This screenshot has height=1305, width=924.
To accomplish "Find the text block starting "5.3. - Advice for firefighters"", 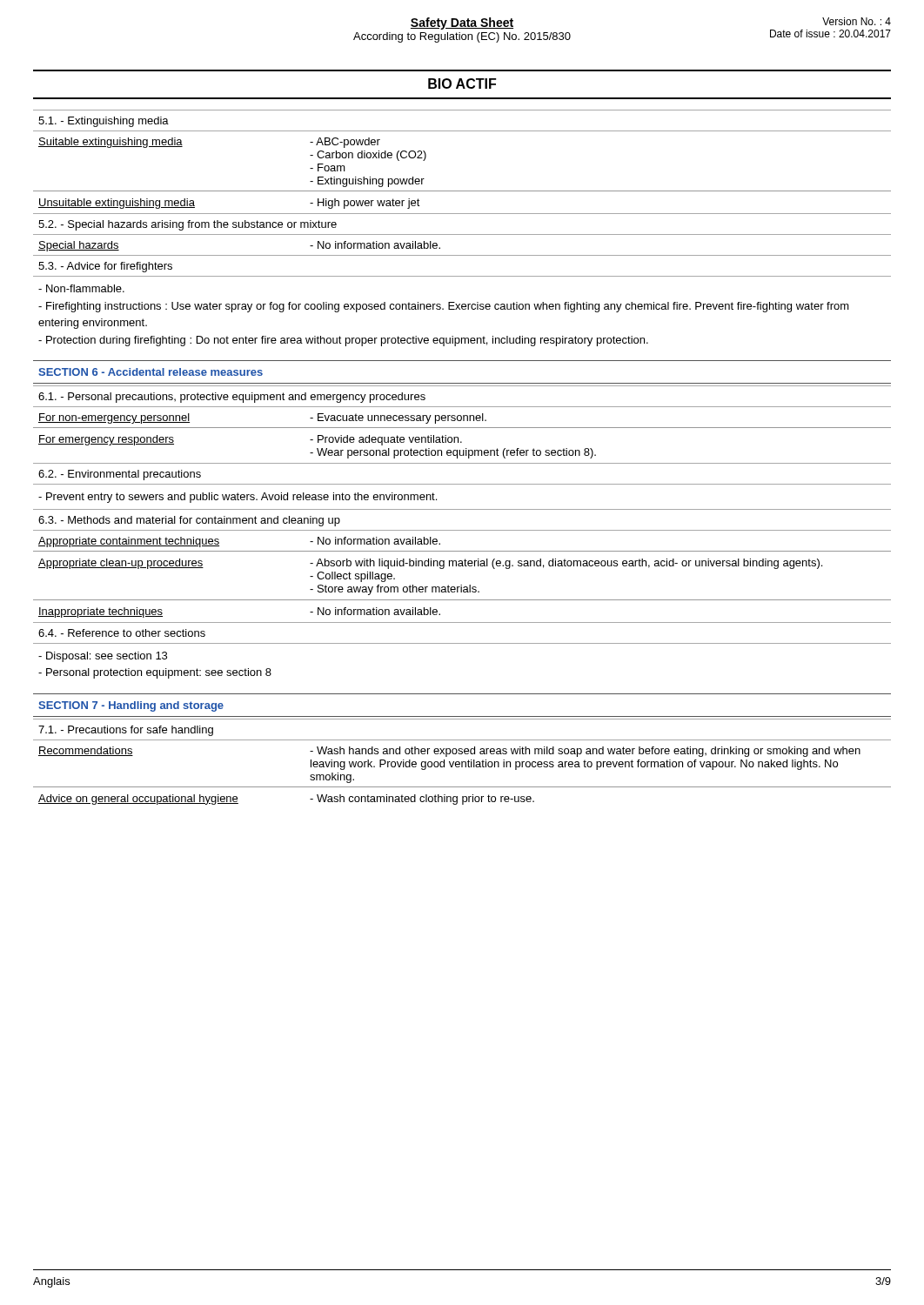I will point(106,266).
